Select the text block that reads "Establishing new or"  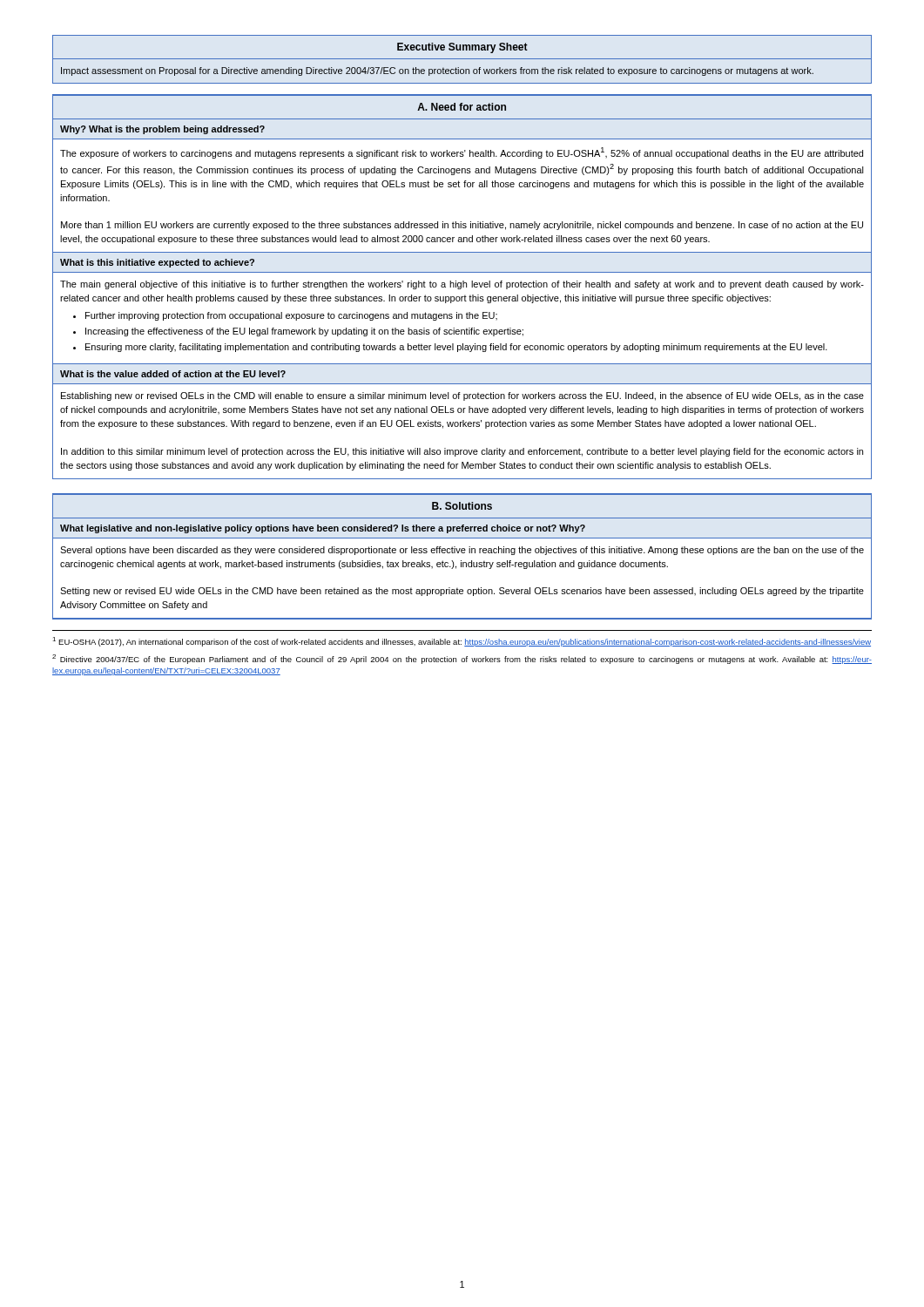462,430
